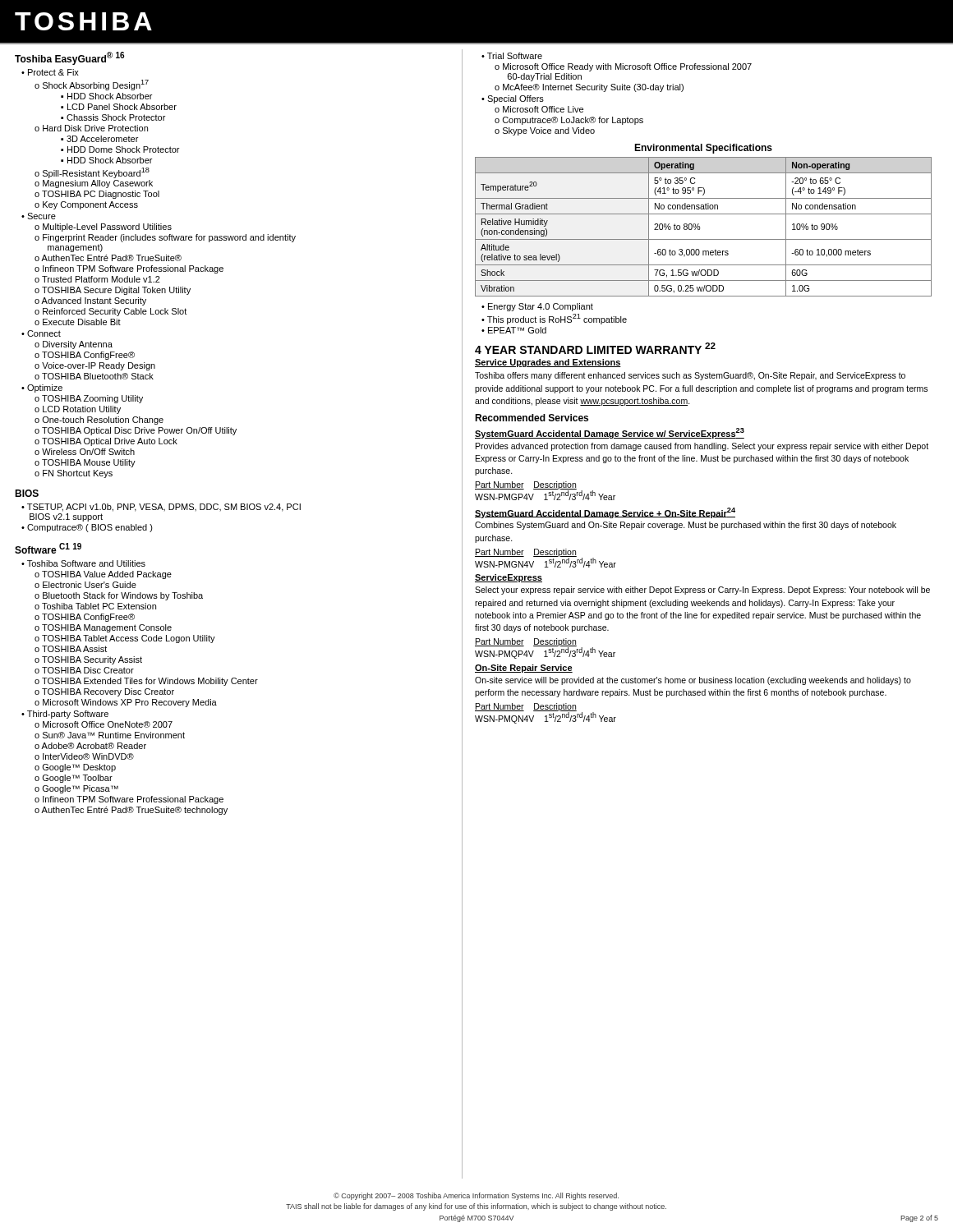Select the list item that reads "o Google™ Picasa™"
Viewport: 953px width, 1232px height.
77,789
